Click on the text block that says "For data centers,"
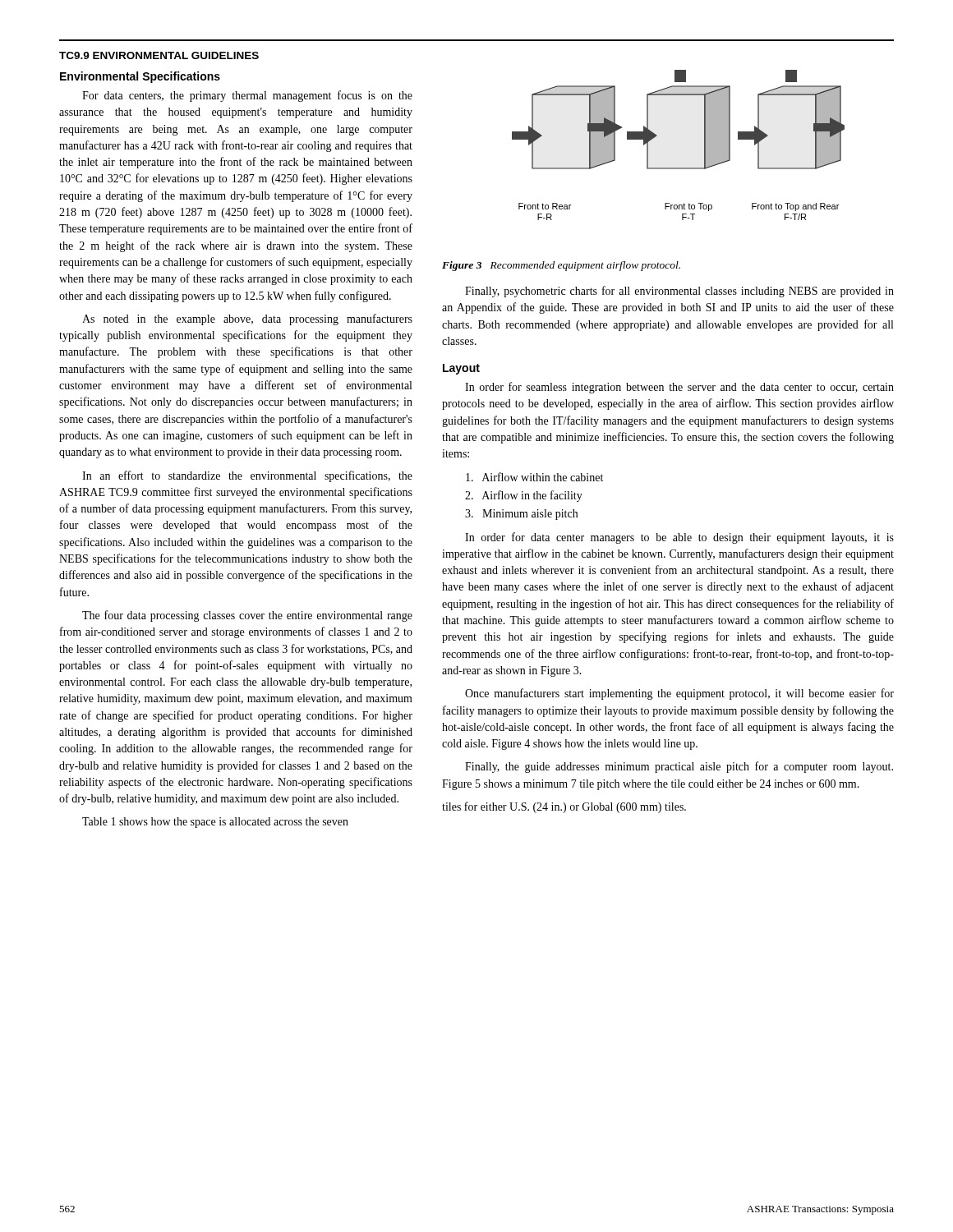 [x=236, y=196]
